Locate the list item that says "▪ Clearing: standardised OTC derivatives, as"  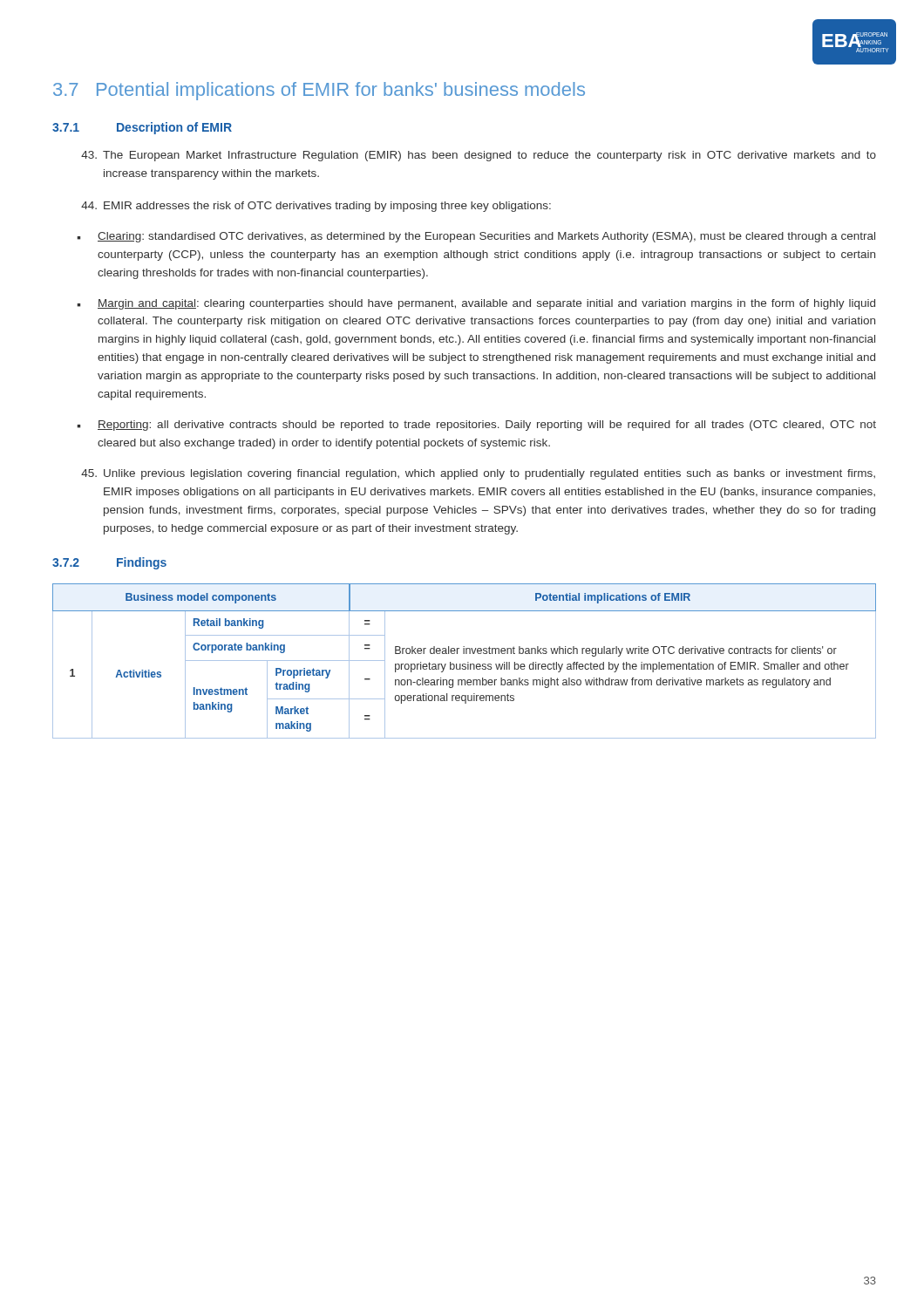[x=476, y=255]
